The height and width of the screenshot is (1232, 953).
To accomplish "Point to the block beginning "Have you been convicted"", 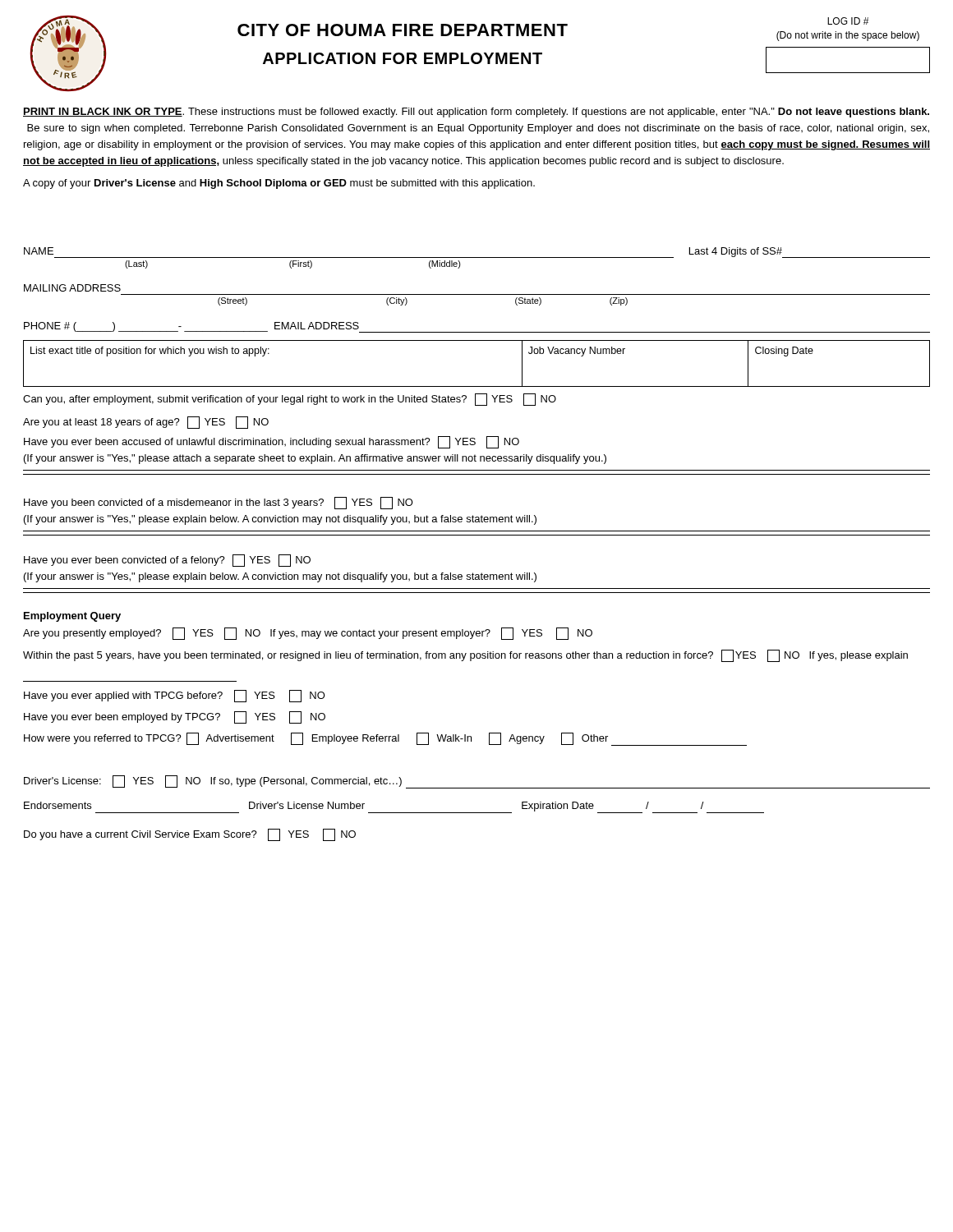I will (476, 515).
